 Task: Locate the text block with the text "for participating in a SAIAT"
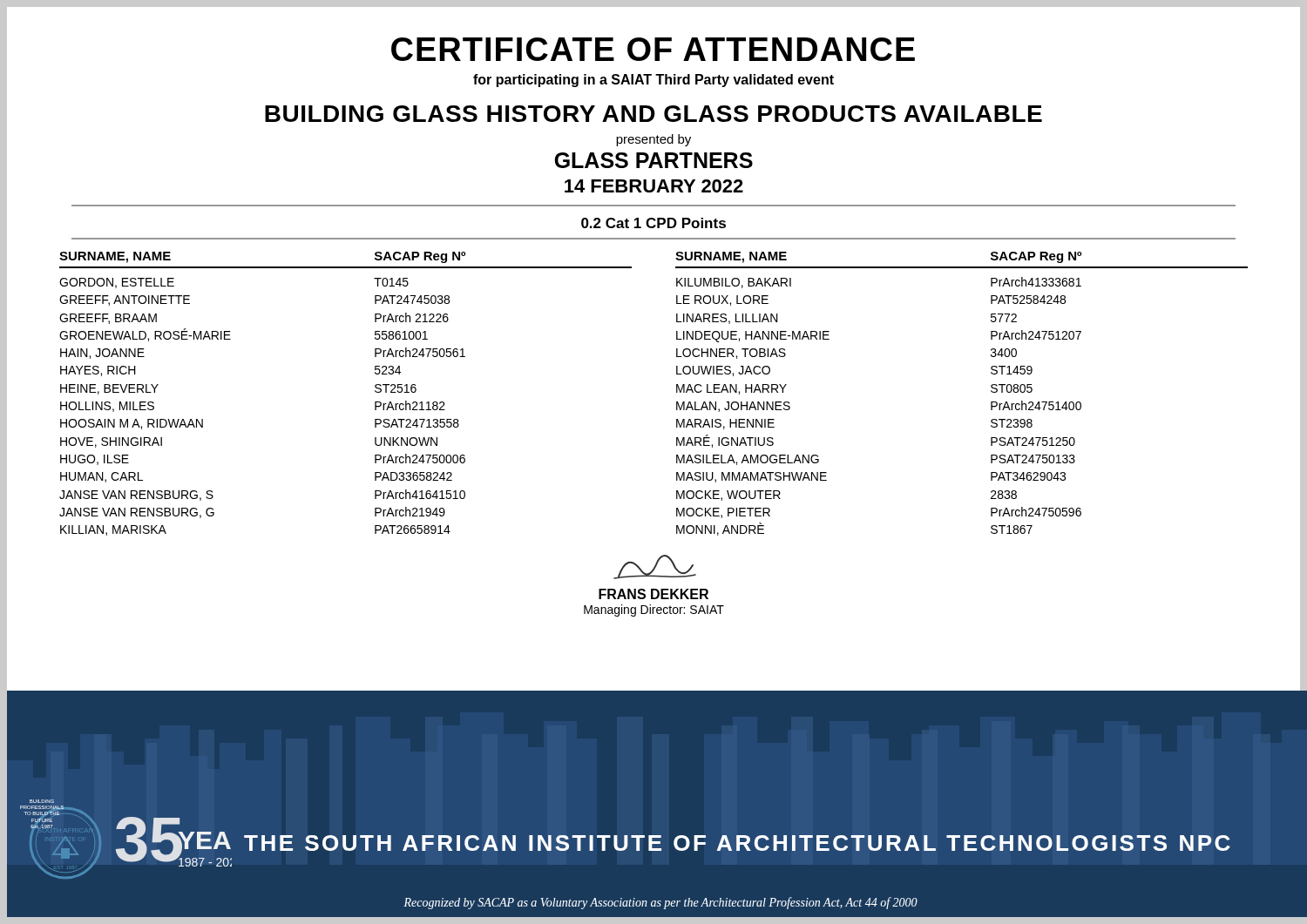pyautogui.click(x=654, y=80)
